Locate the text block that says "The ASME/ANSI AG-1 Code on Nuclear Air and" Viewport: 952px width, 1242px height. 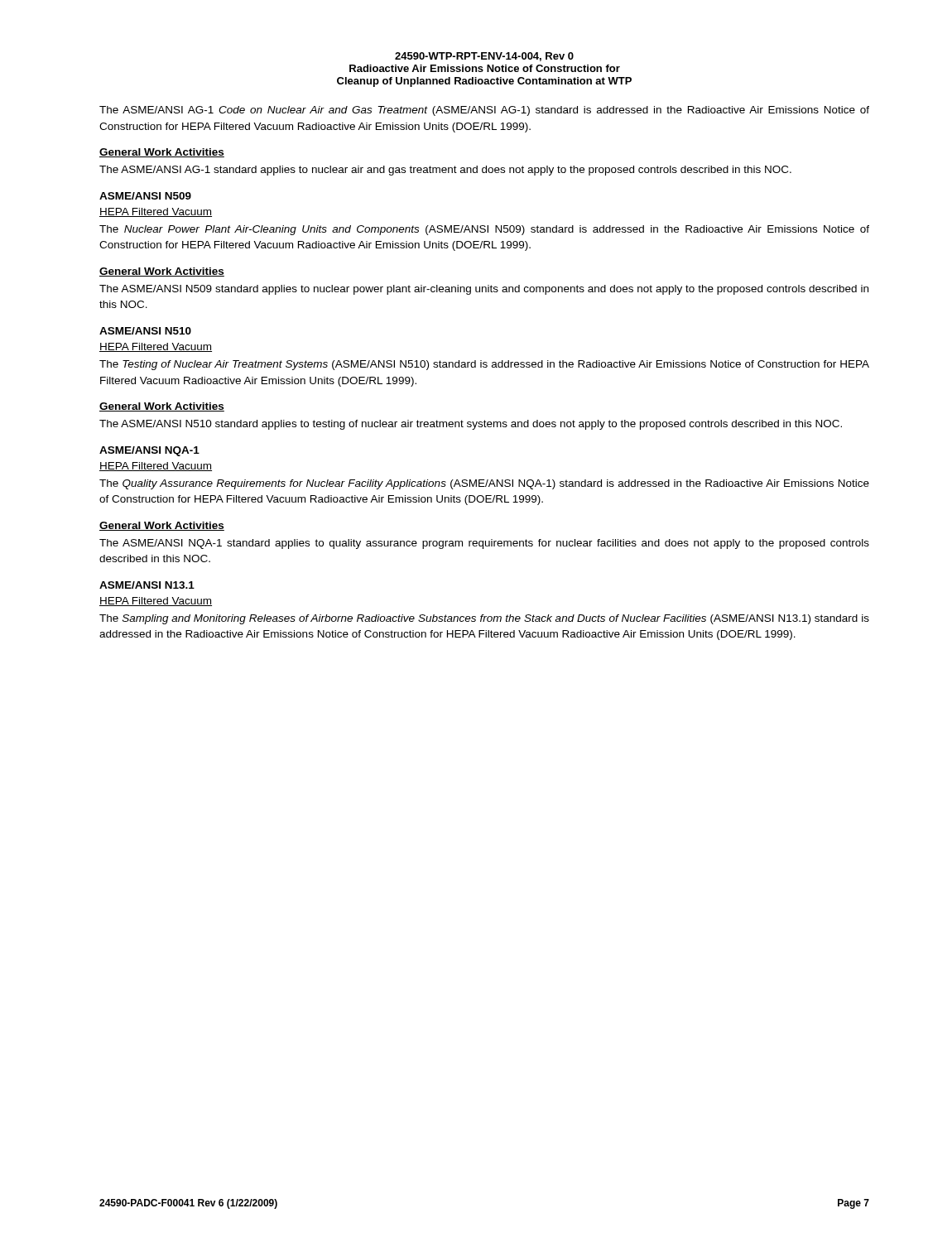click(x=484, y=118)
